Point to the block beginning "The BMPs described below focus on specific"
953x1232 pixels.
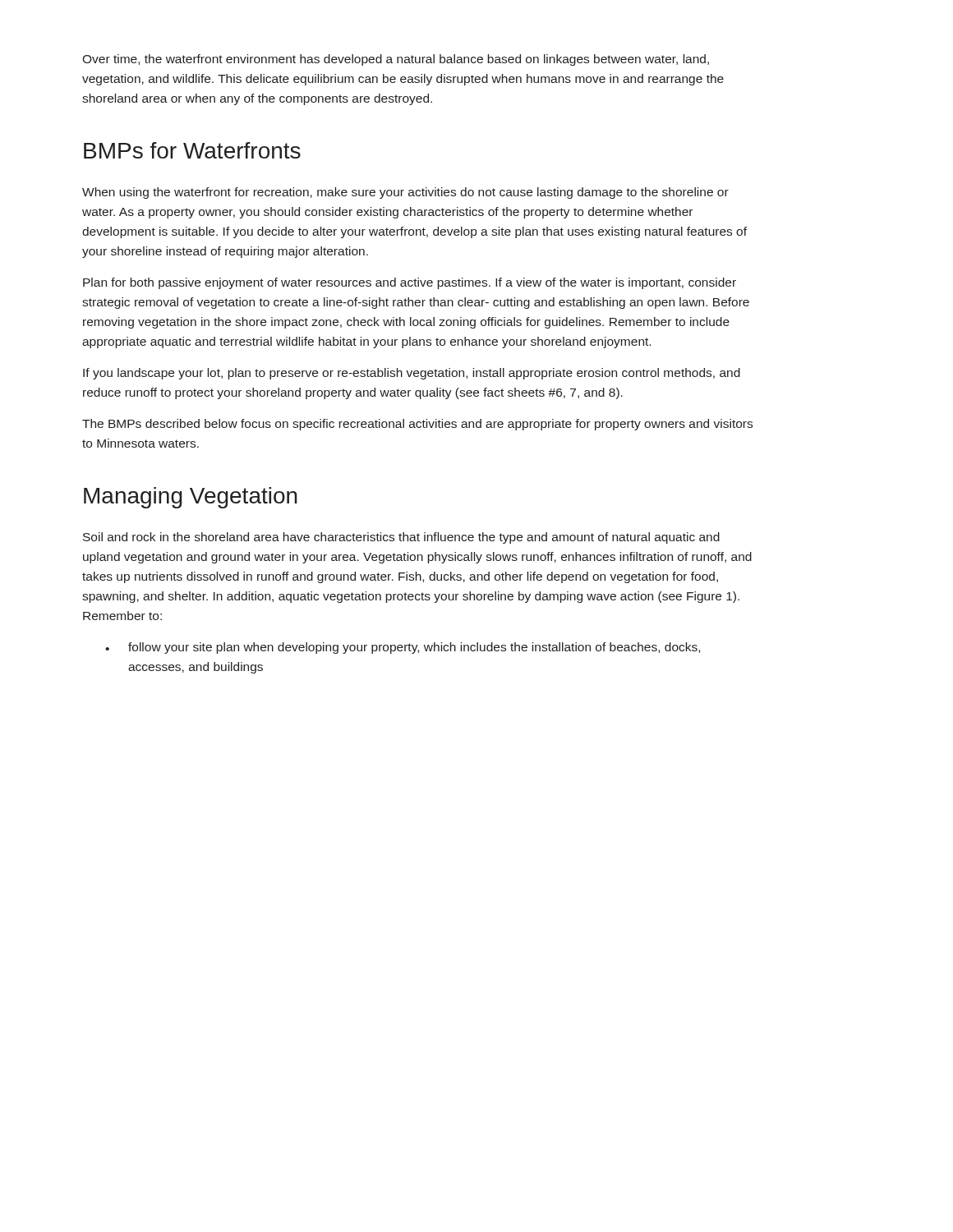(x=418, y=433)
